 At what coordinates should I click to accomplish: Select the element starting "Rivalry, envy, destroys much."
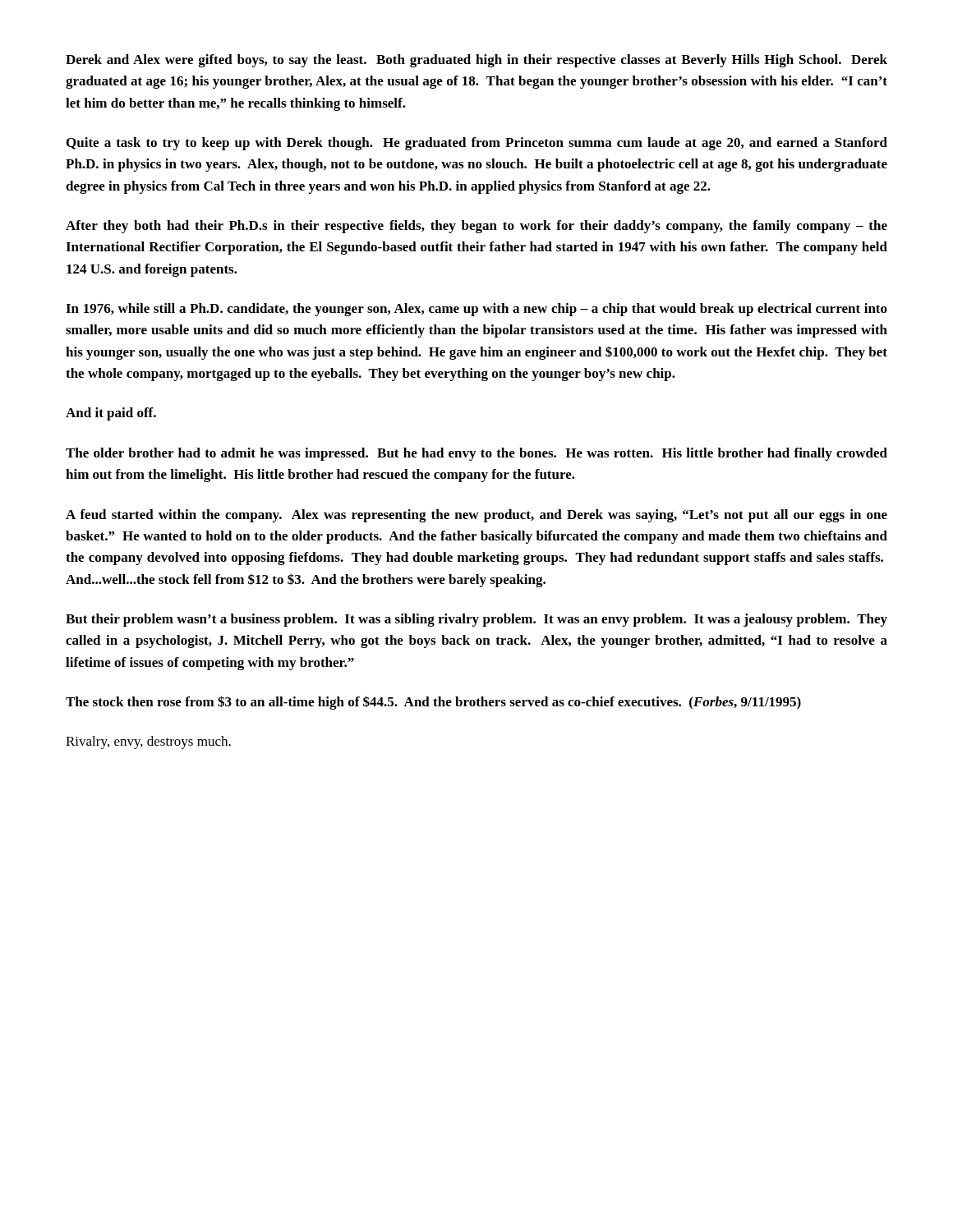tap(149, 741)
